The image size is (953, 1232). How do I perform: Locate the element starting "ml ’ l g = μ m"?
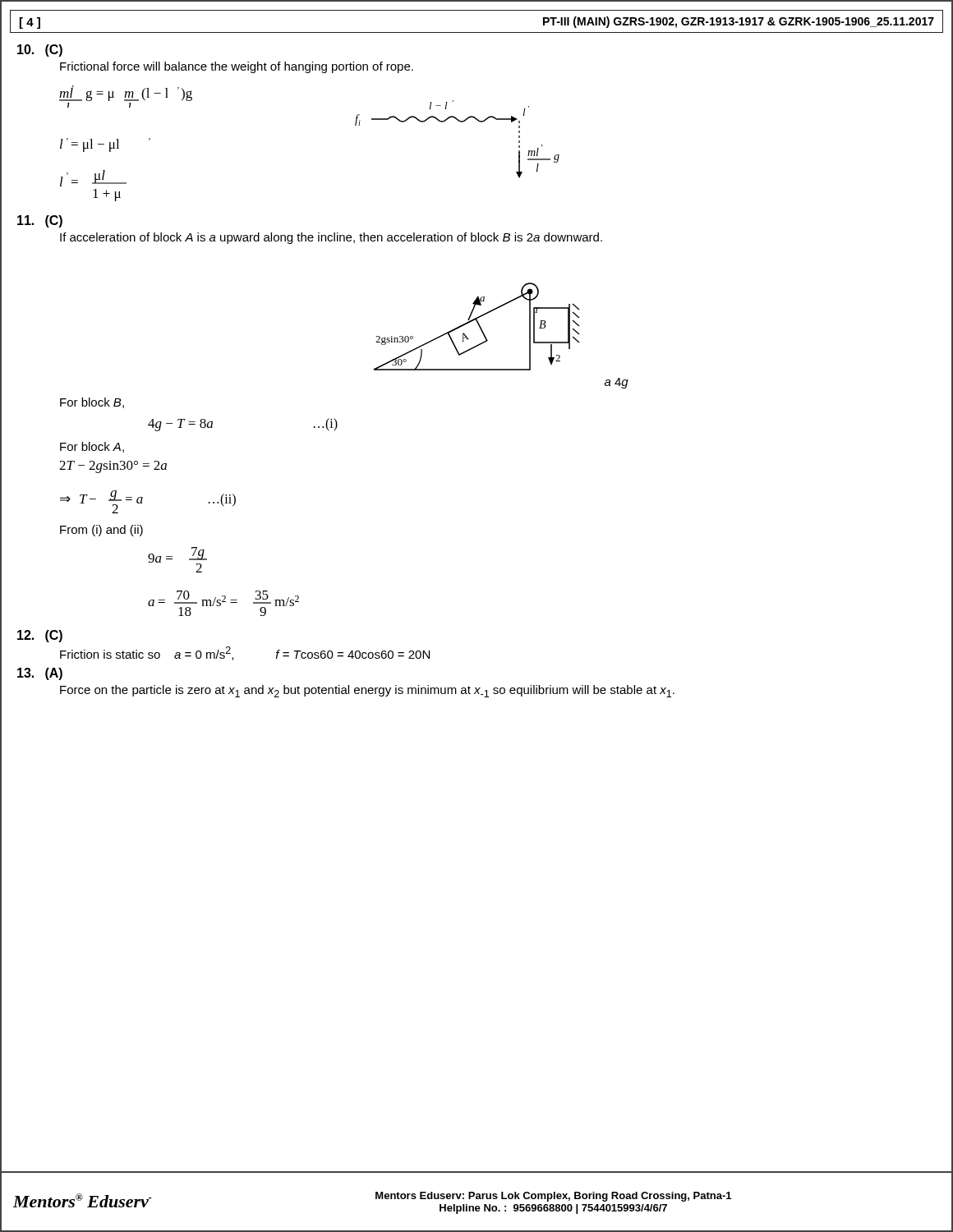150,94
